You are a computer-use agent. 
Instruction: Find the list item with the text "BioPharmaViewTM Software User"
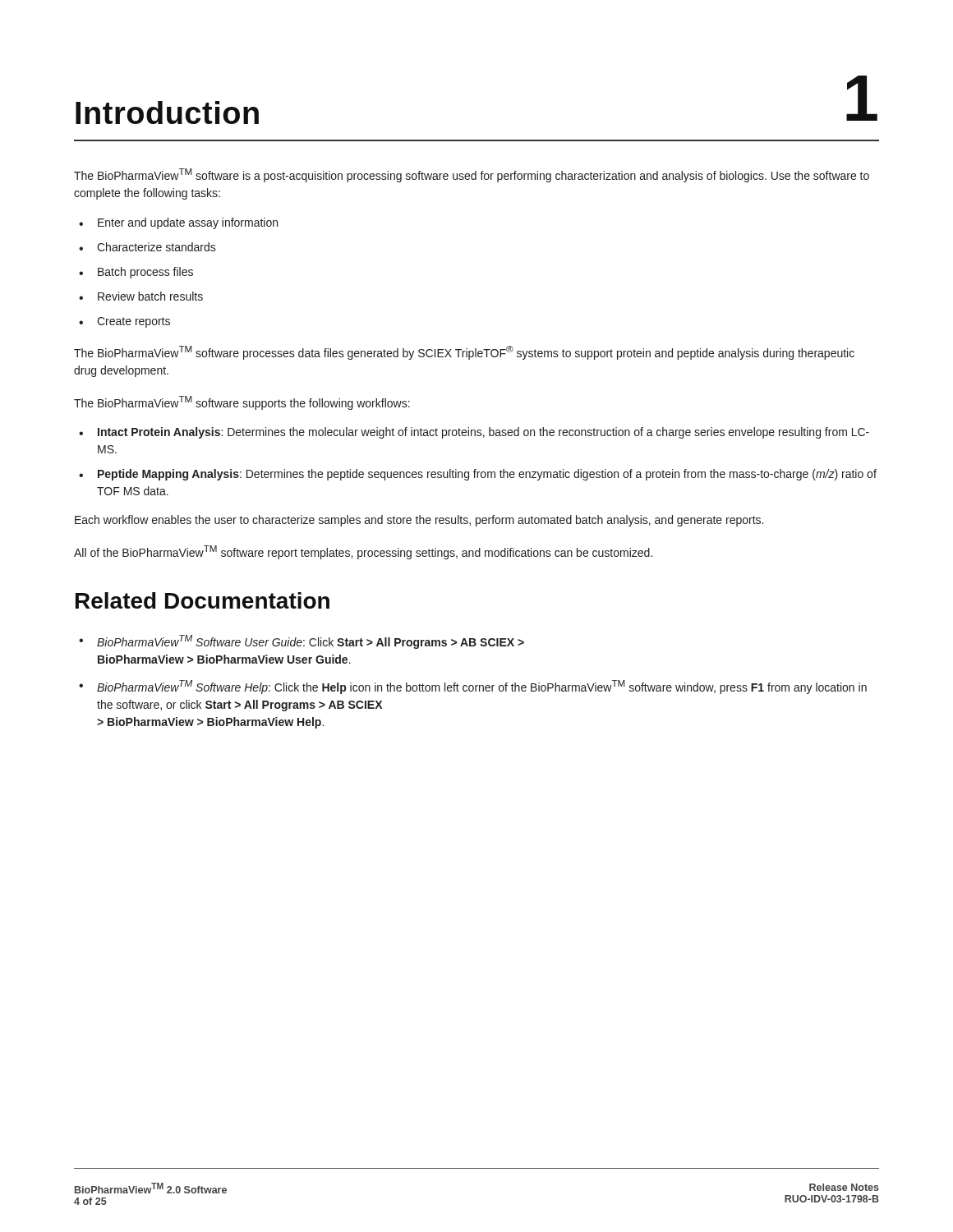[x=311, y=649]
